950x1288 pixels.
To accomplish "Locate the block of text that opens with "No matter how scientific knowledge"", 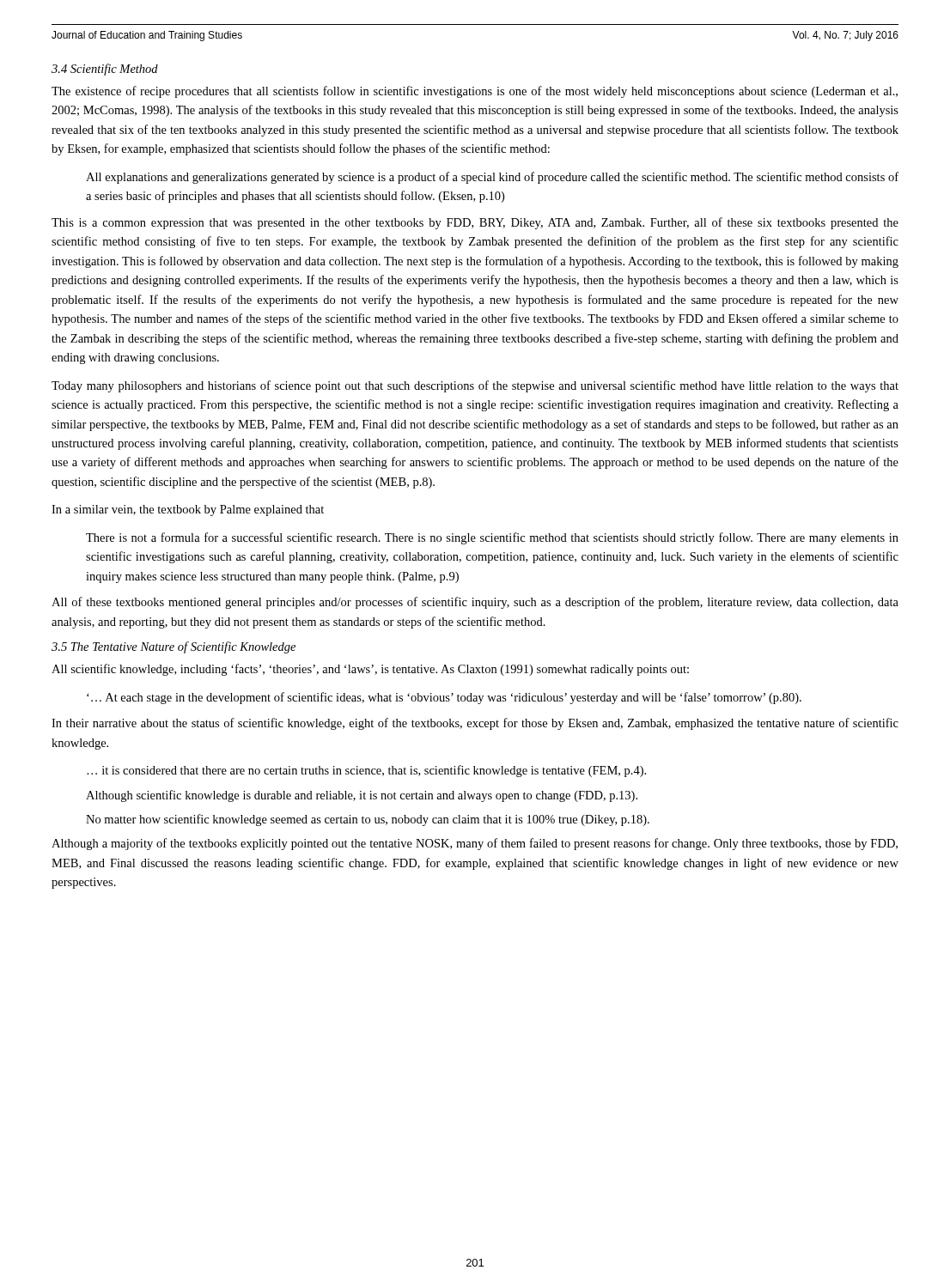I will 492,819.
